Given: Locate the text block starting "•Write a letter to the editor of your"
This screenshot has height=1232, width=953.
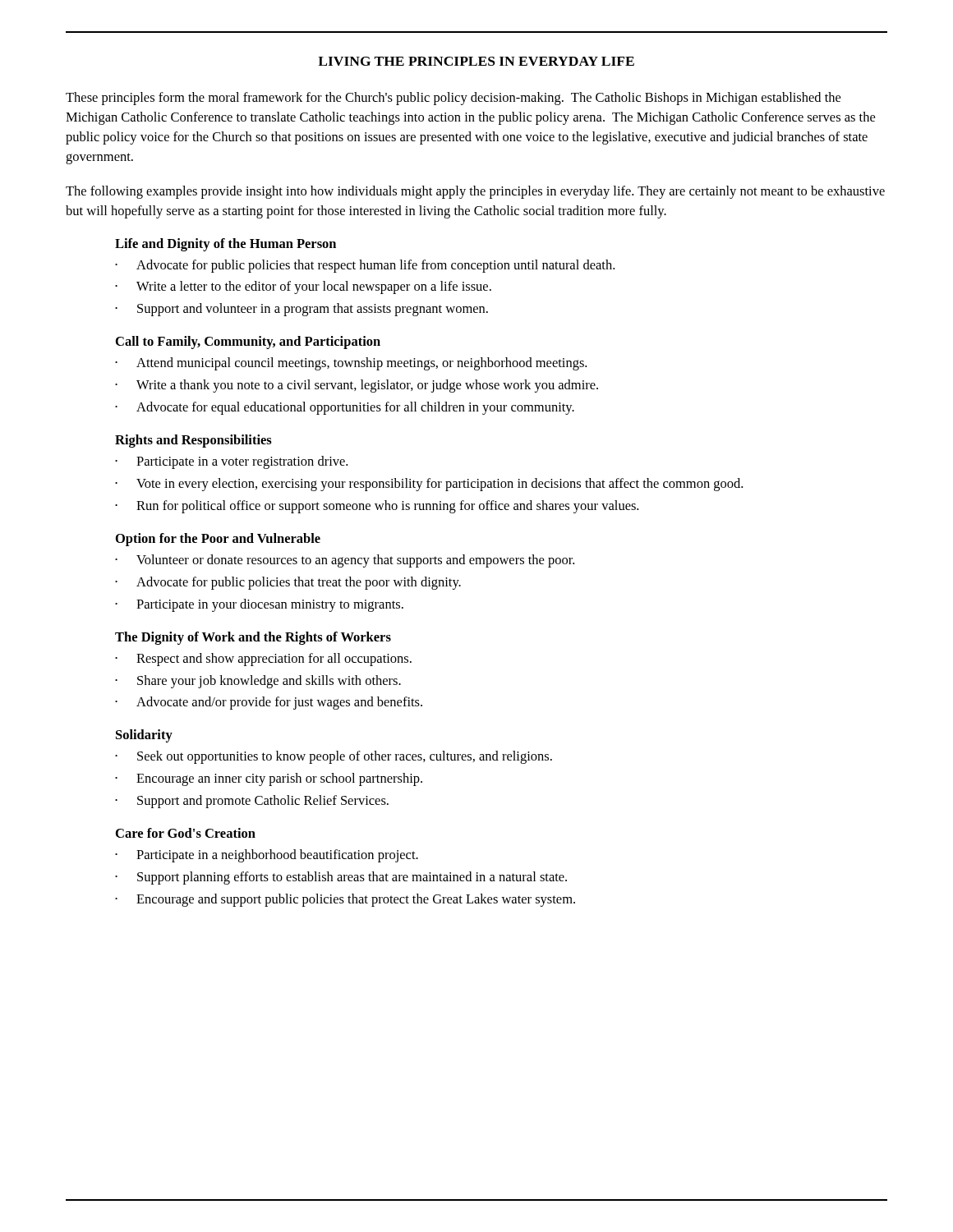Looking at the screenshot, I should [x=501, y=287].
